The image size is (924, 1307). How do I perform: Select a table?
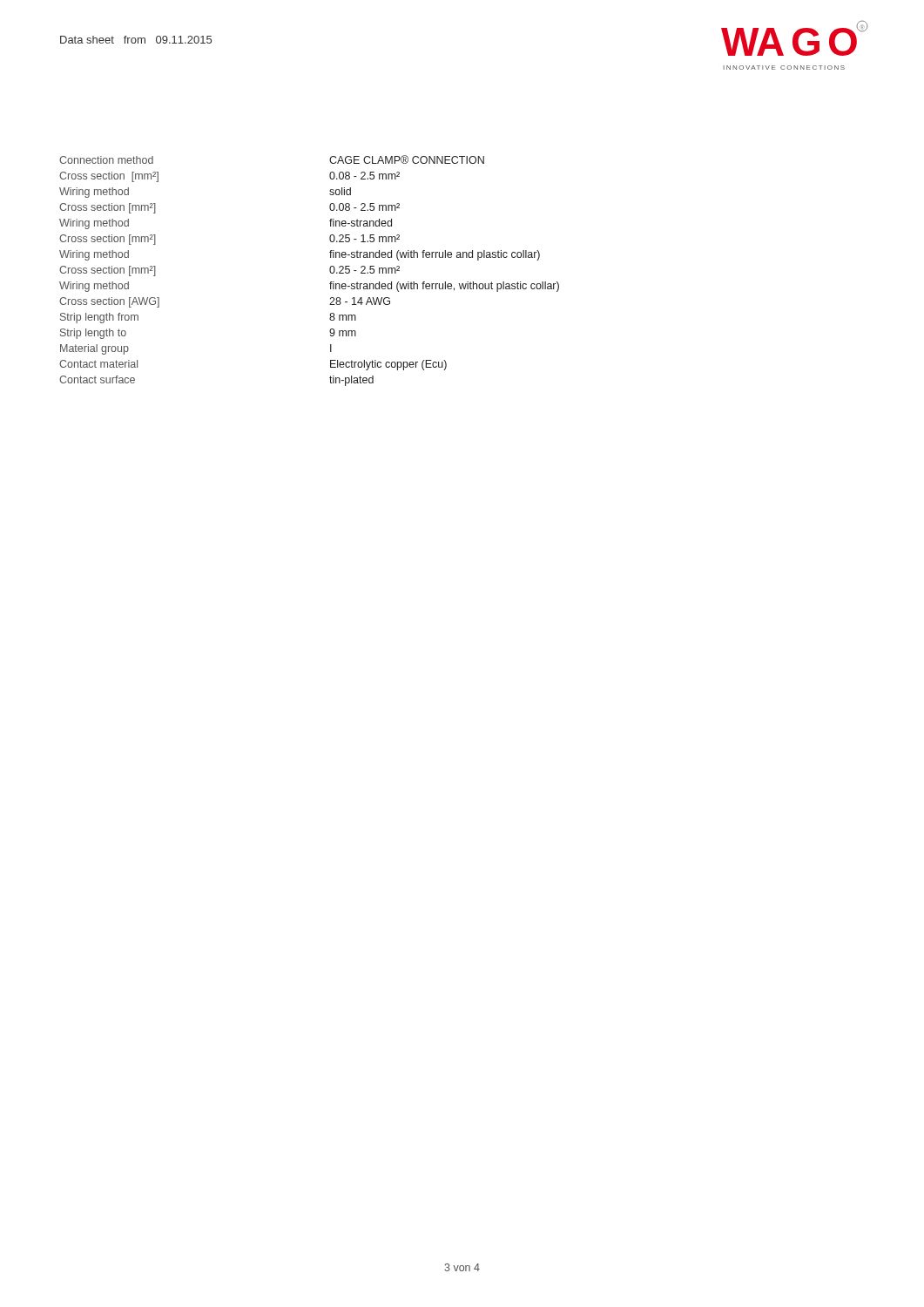[x=451, y=270]
